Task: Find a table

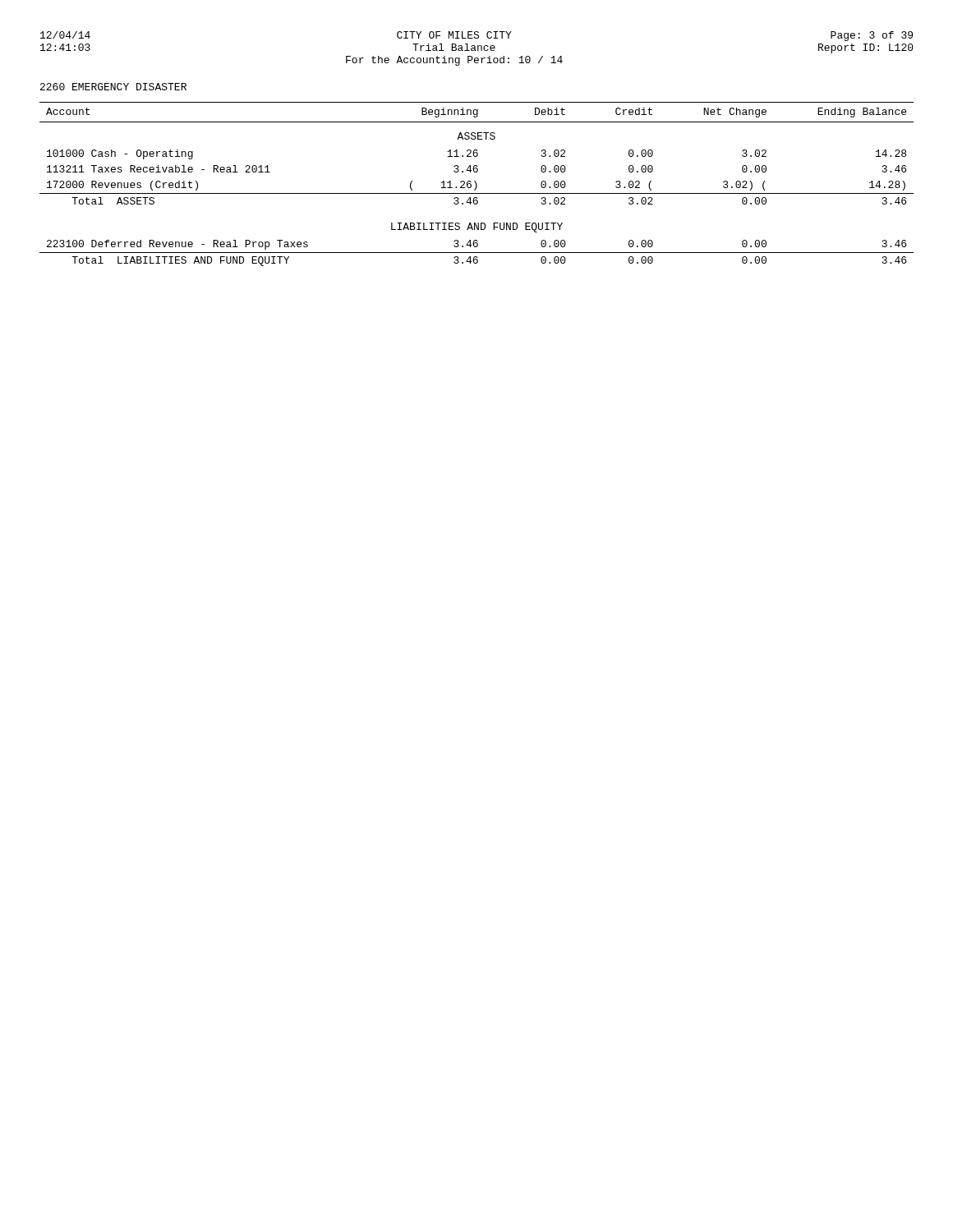Action: [x=476, y=185]
